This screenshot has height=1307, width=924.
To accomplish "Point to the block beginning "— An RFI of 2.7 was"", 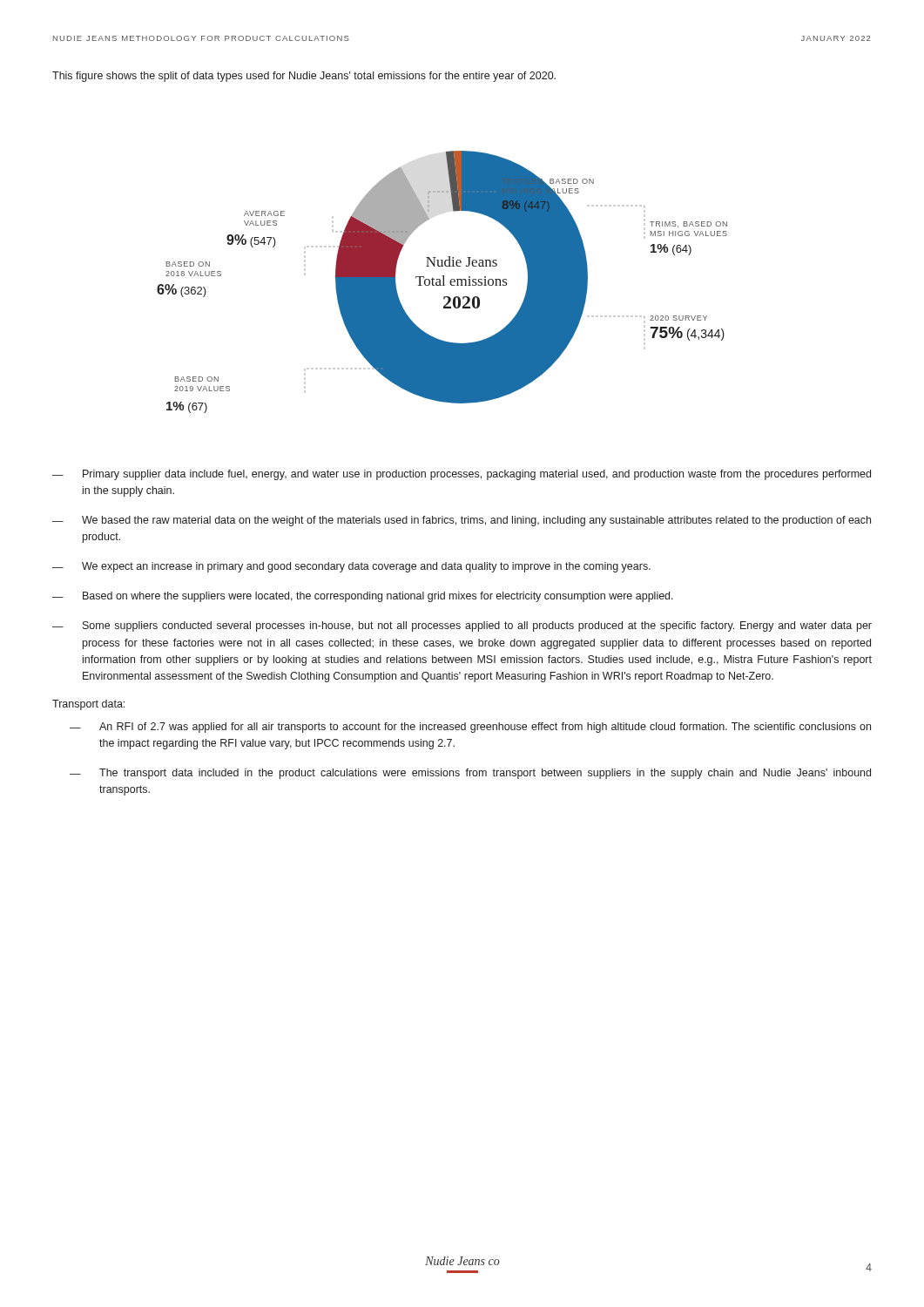I will click(471, 736).
